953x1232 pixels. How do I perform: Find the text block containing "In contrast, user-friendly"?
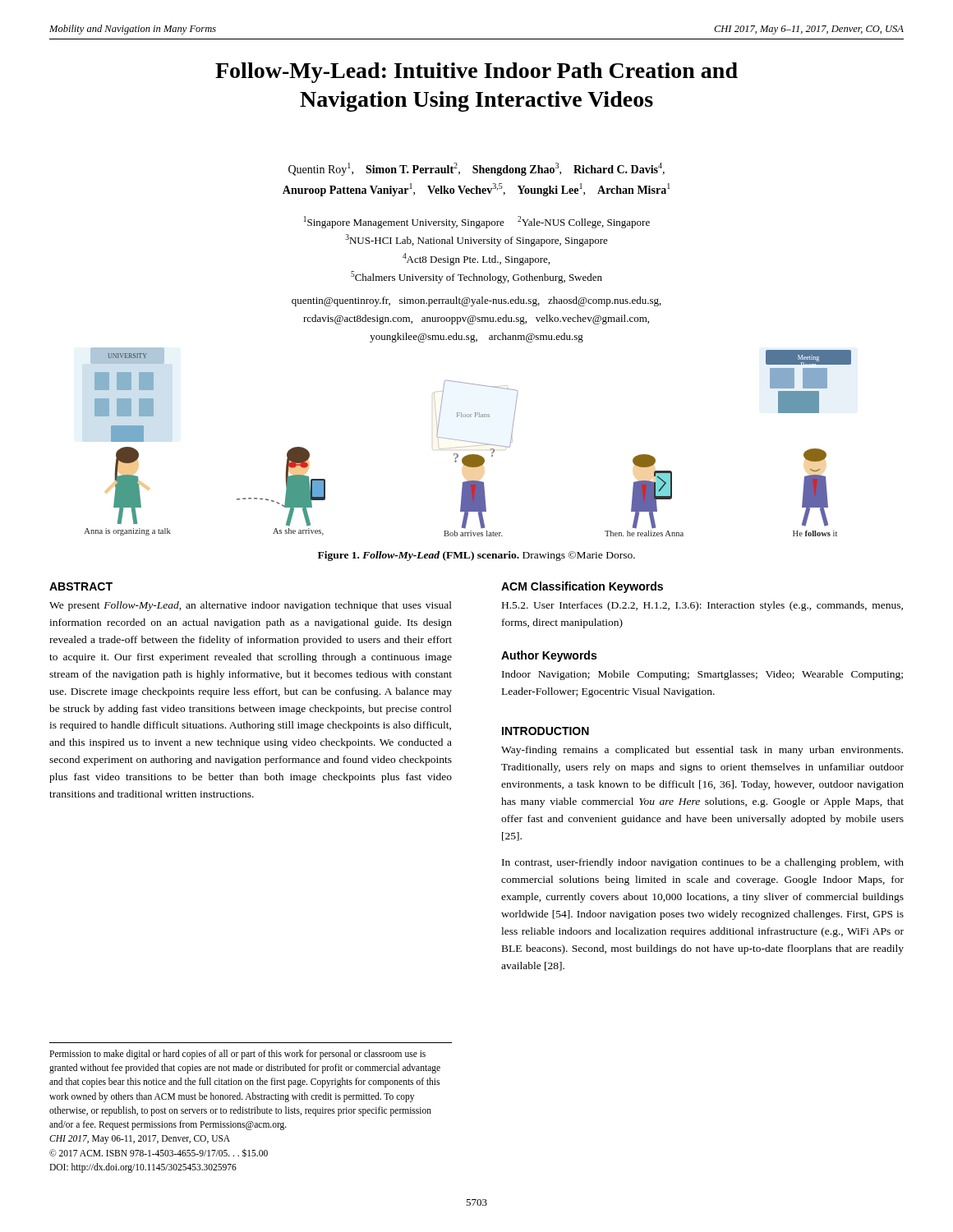click(x=702, y=914)
